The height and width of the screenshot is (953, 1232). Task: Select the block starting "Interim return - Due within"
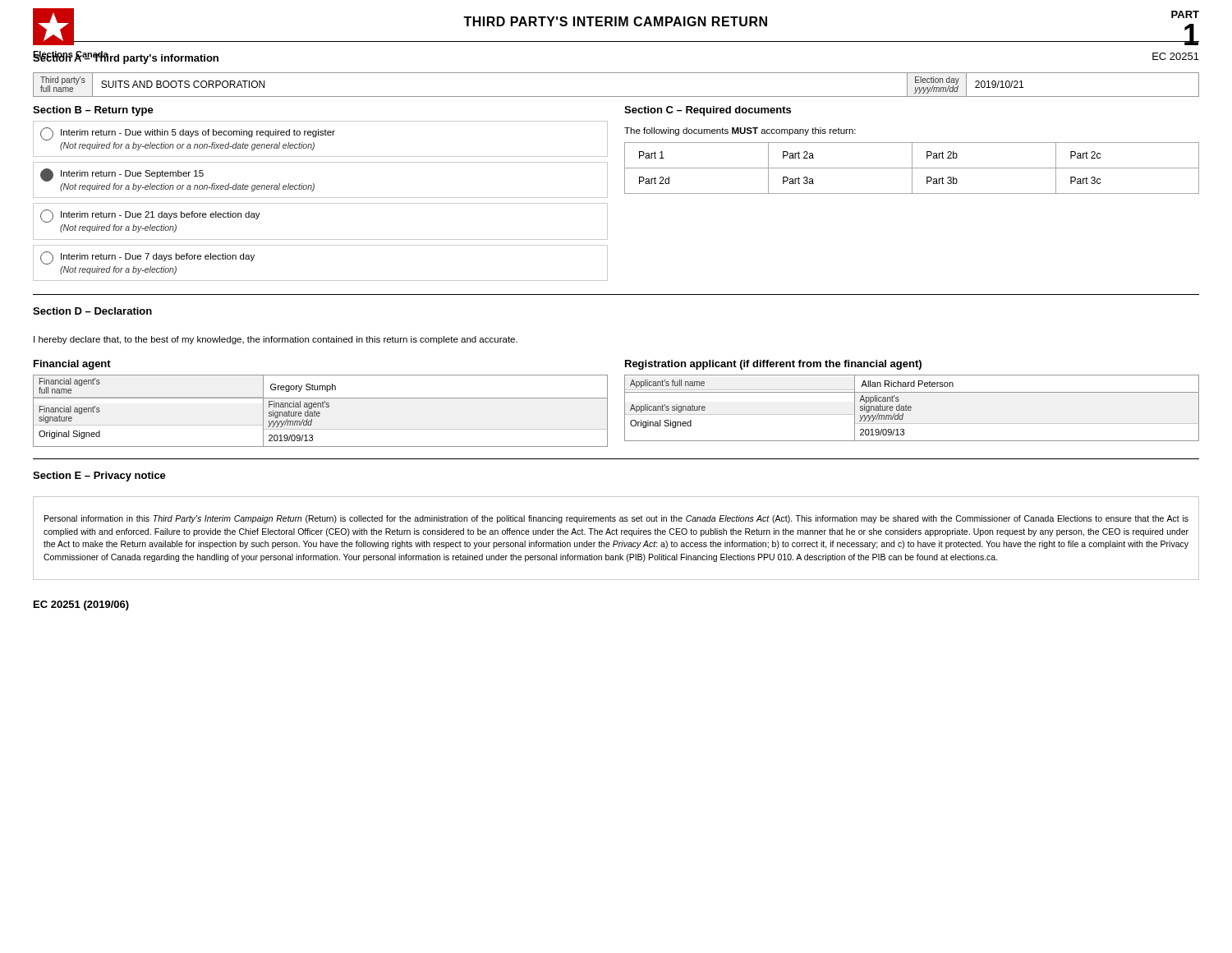click(x=188, y=139)
